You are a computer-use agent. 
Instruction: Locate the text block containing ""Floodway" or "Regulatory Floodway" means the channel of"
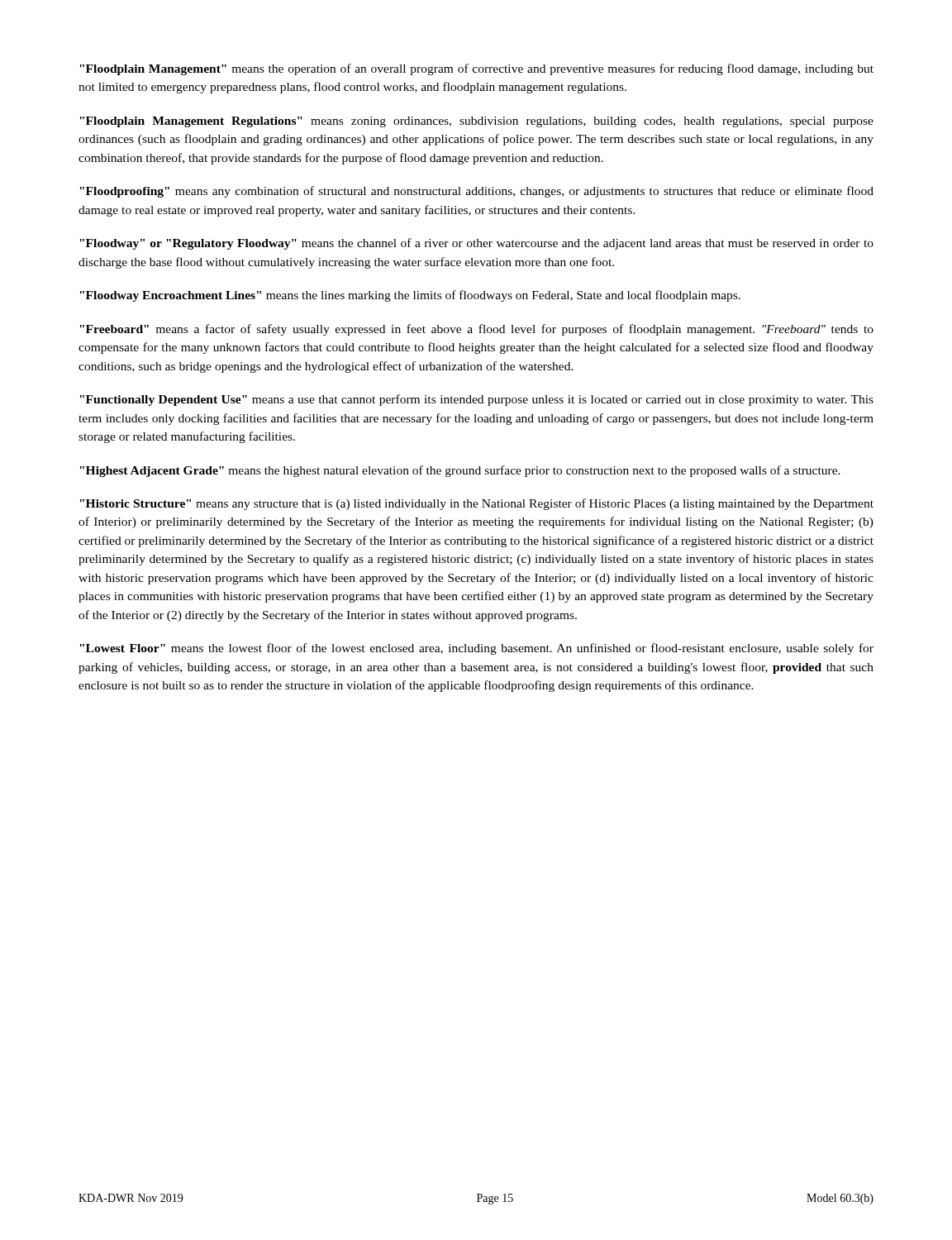tap(476, 252)
